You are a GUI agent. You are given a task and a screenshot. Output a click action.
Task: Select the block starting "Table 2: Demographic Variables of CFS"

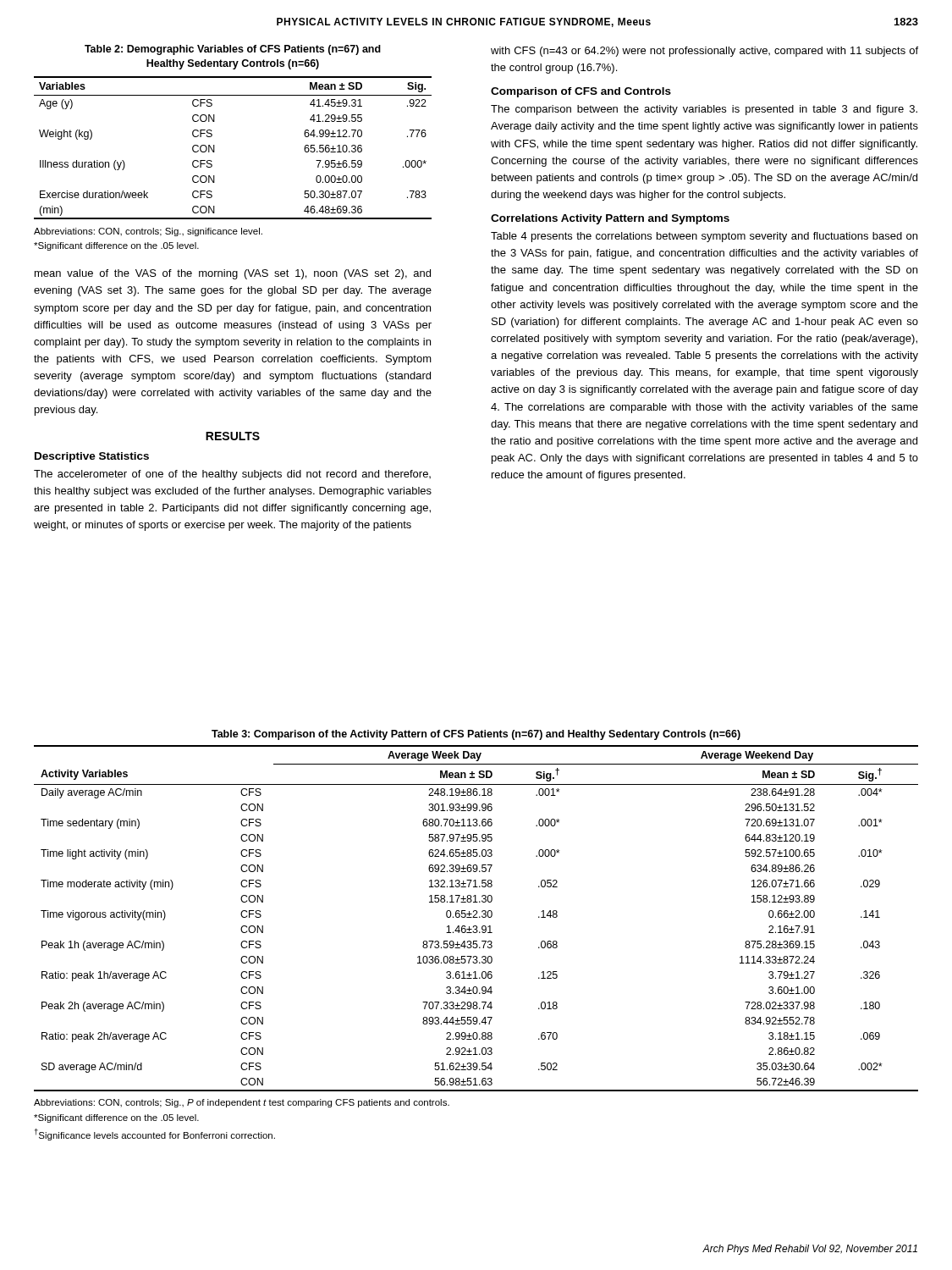click(x=233, y=56)
